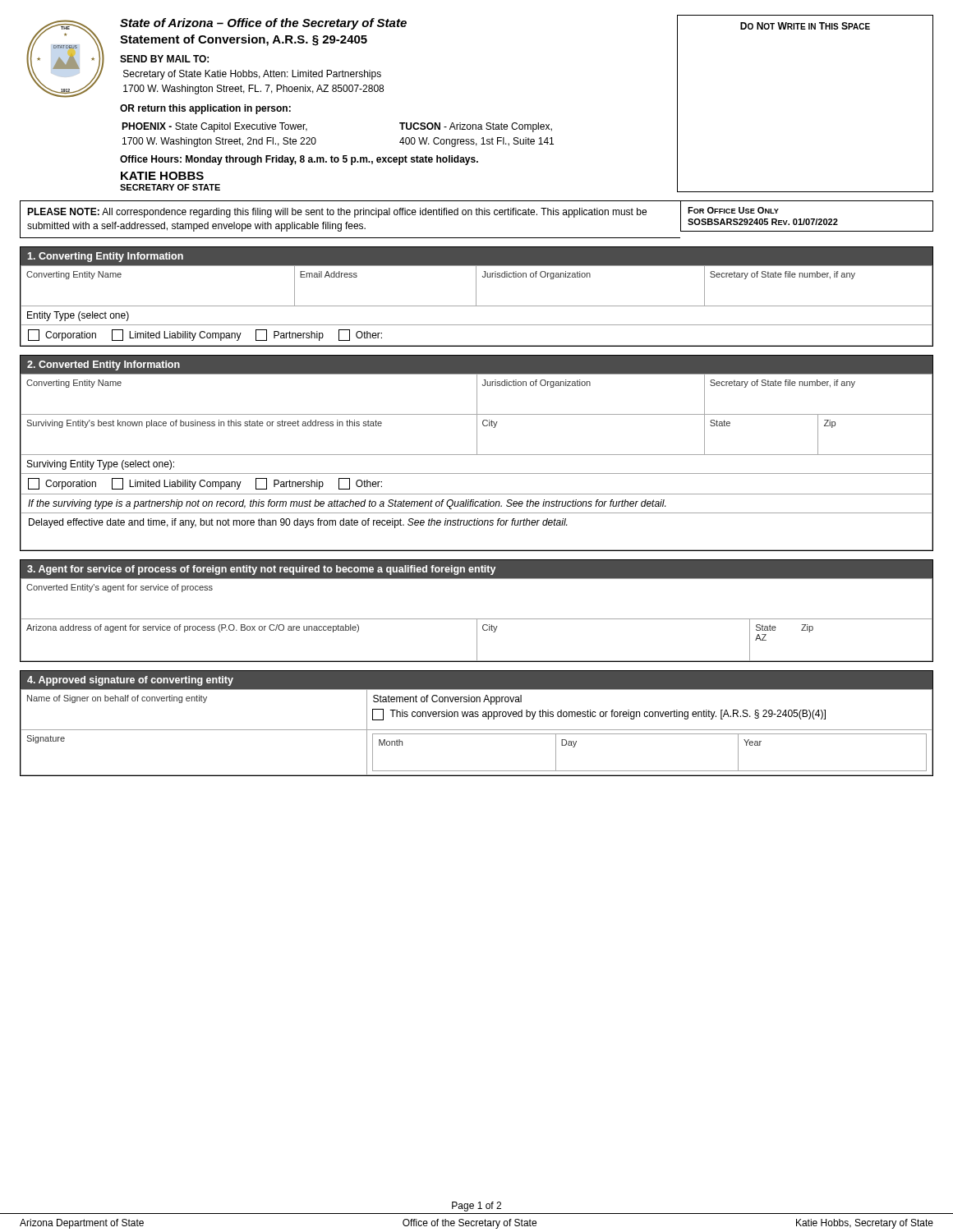This screenshot has width=953, height=1232.
Task: Click the section header that begins "2. Converted Entity"
Action: coord(476,453)
